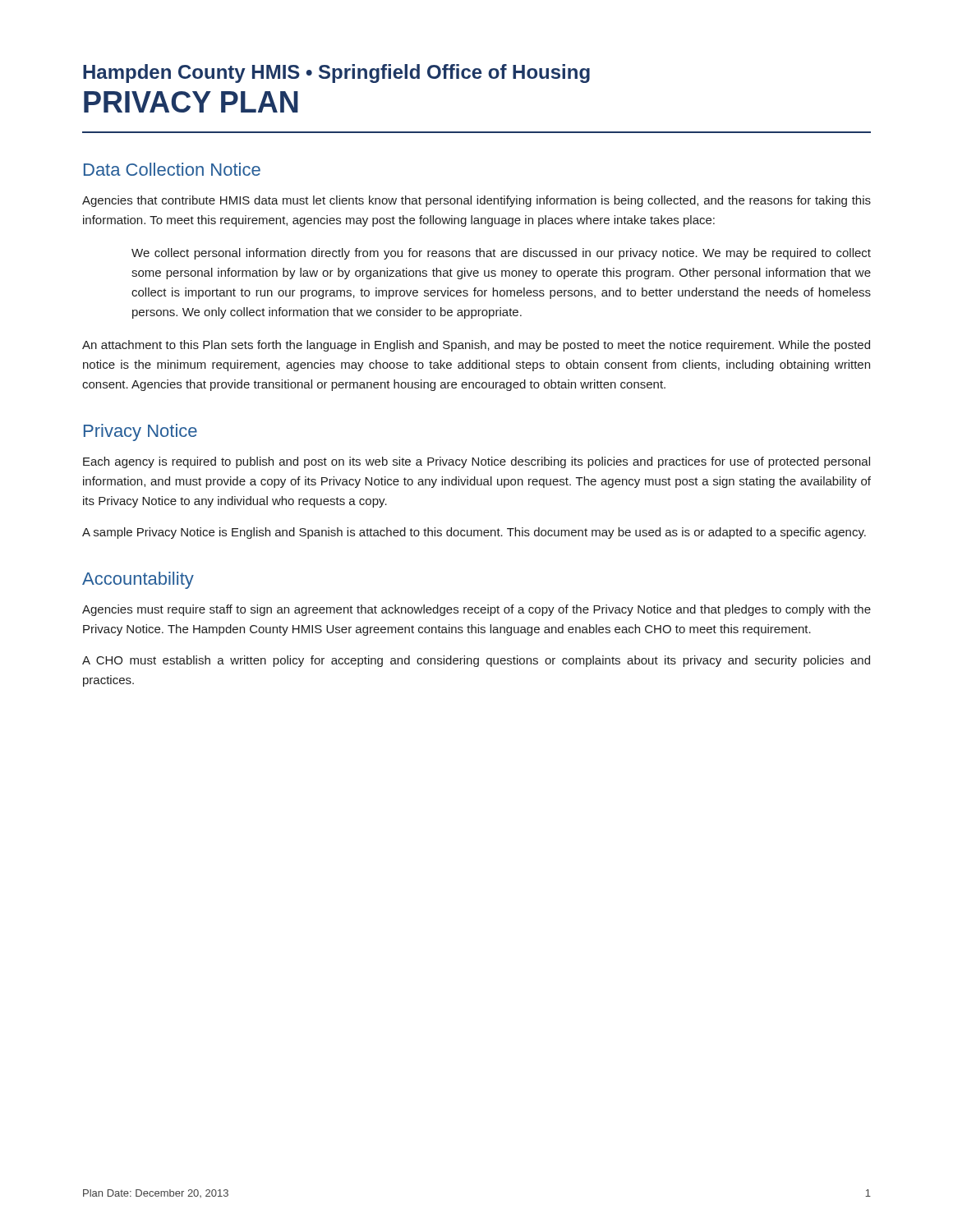Select the region starting "Hampden County HMIS • Springfield Office of Housing"
The width and height of the screenshot is (953, 1232).
(476, 90)
